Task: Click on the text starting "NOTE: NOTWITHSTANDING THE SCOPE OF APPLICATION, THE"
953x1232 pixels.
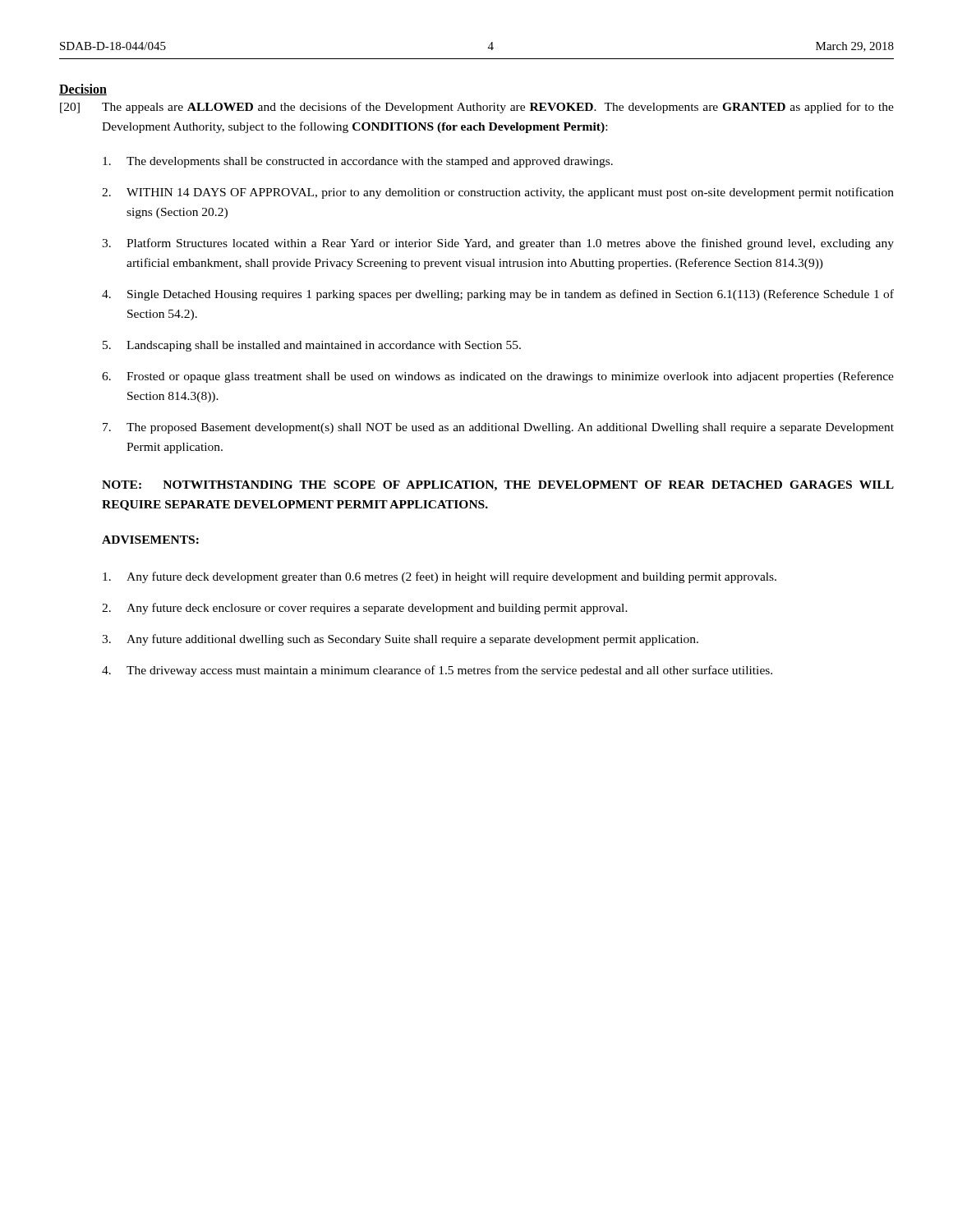Action: click(x=498, y=494)
